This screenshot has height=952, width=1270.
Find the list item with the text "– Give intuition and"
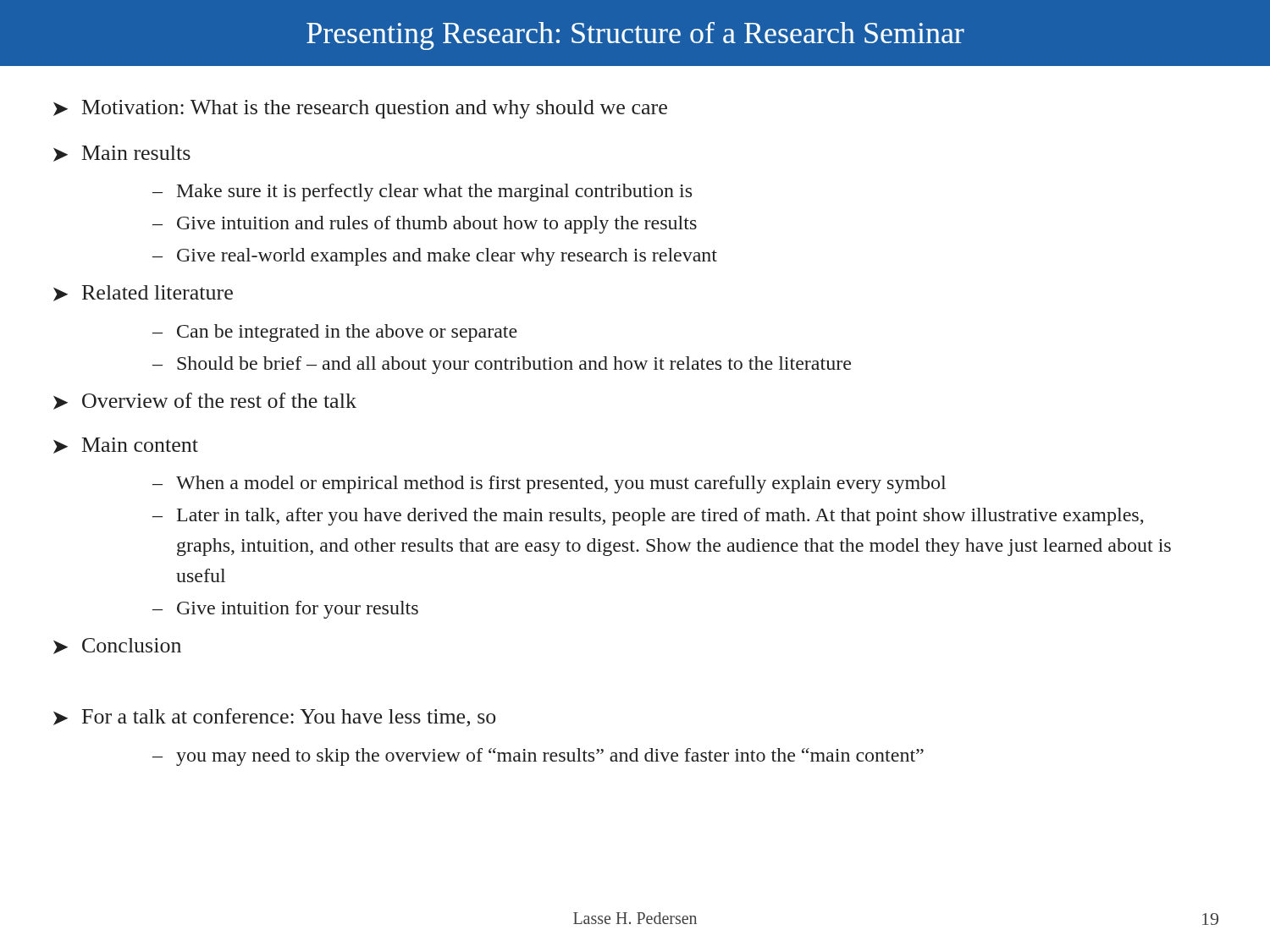click(677, 223)
